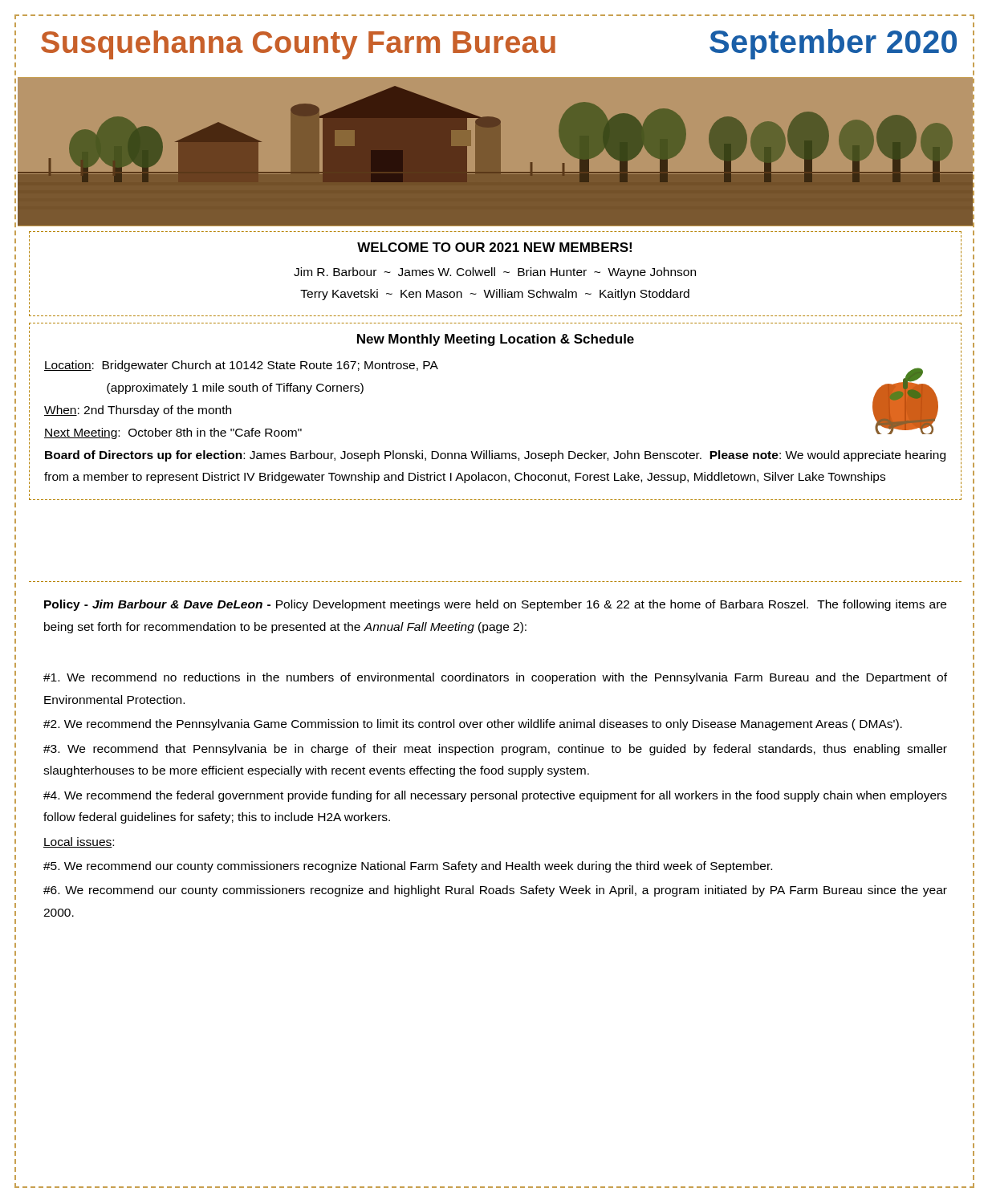Screen dimensions: 1204x992
Task: Point to the title beginning "Susquehanna County Farm"
Action: tap(499, 42)
